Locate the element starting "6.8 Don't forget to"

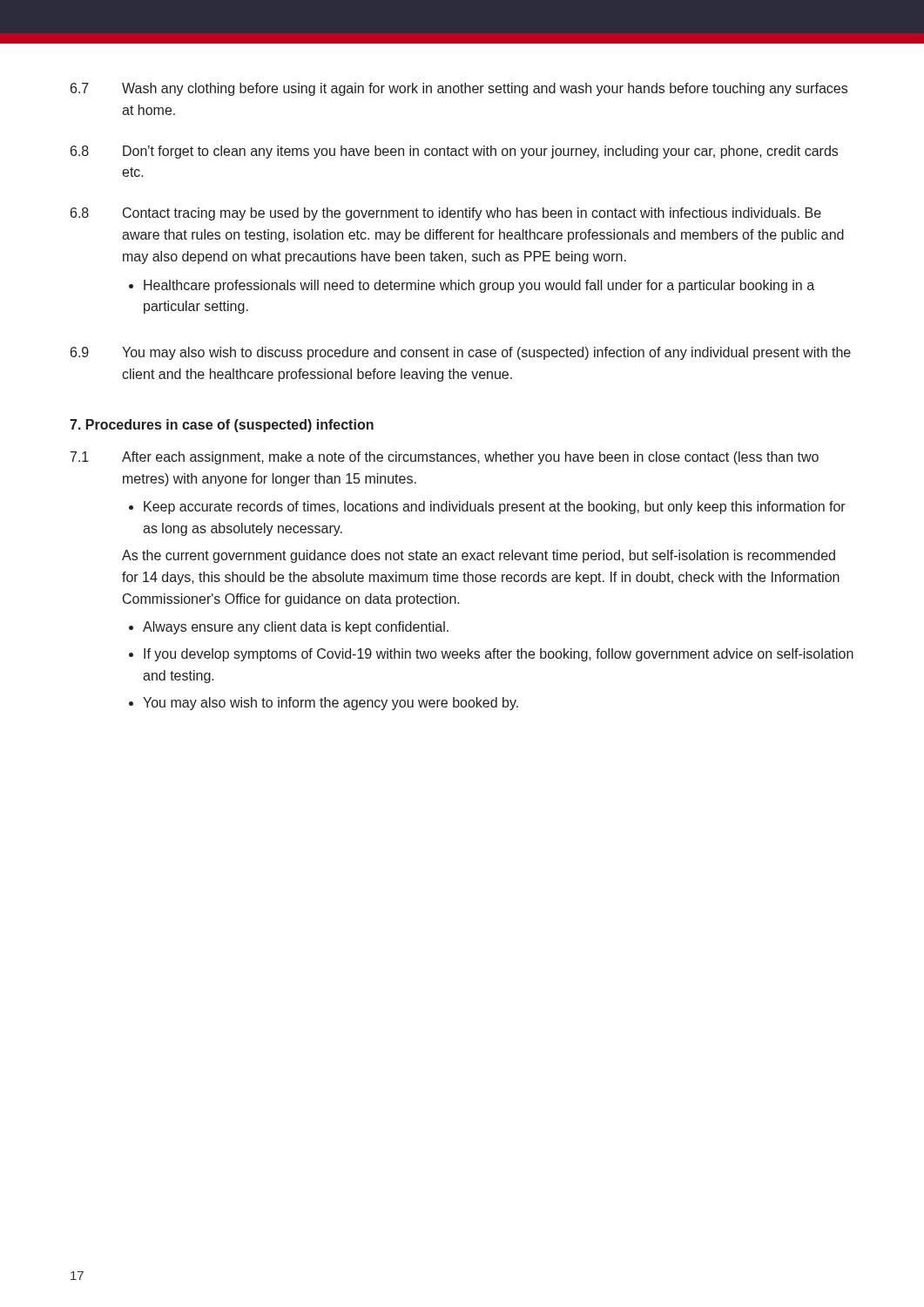[x=462, y=162]
